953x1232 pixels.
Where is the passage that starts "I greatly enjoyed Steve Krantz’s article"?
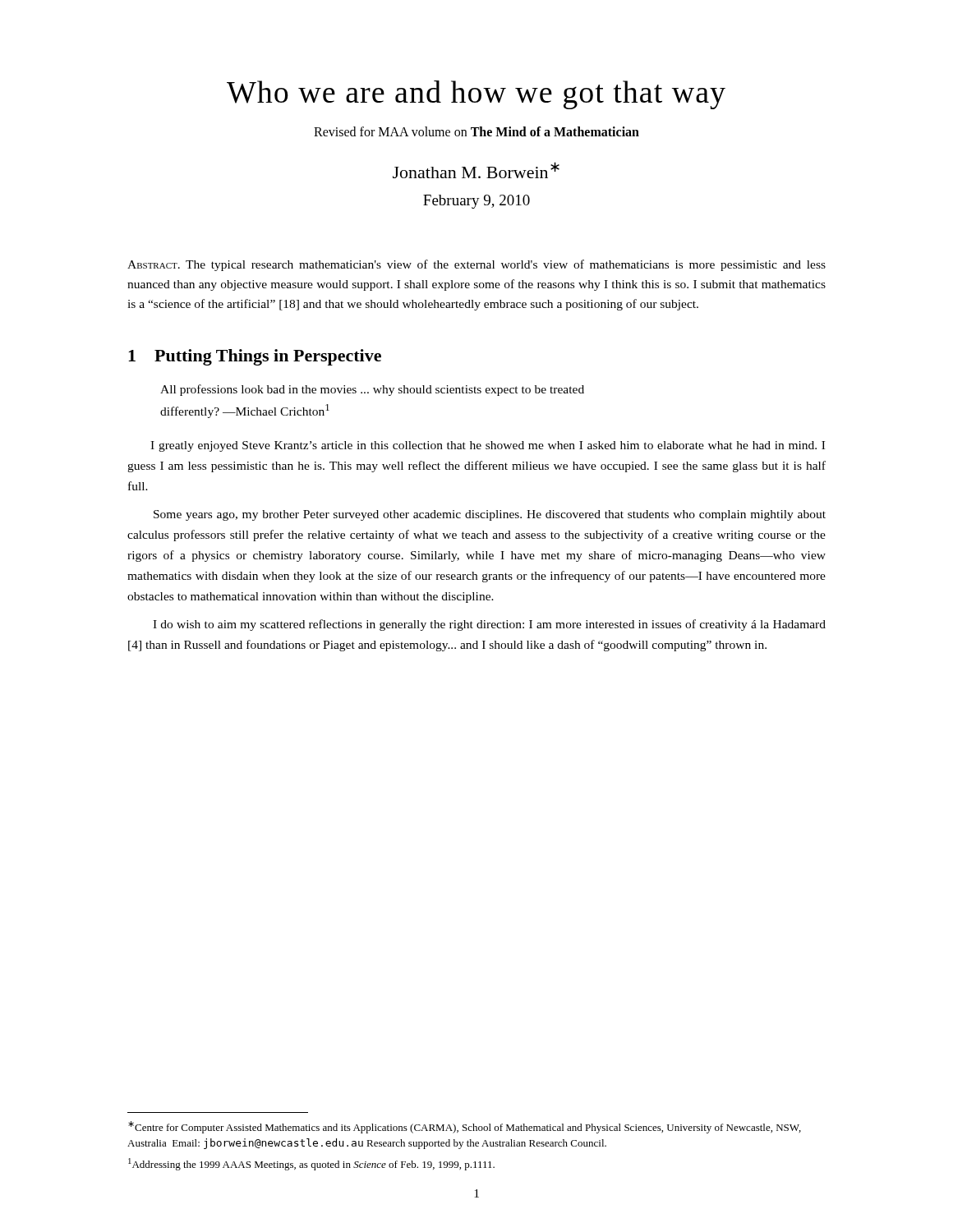tap(476, 466)
